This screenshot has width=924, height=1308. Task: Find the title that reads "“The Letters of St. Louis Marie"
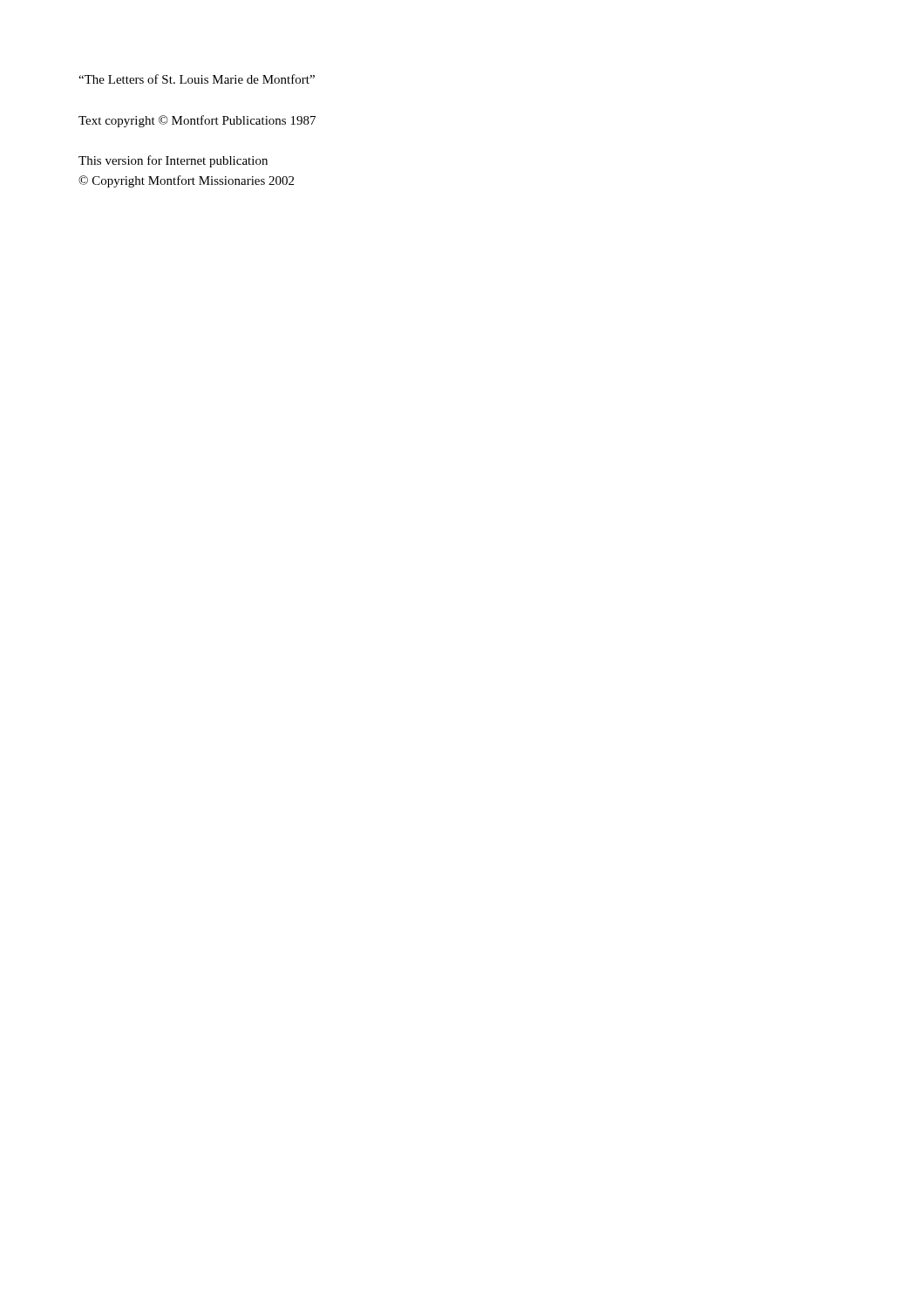tap(197, 79)
